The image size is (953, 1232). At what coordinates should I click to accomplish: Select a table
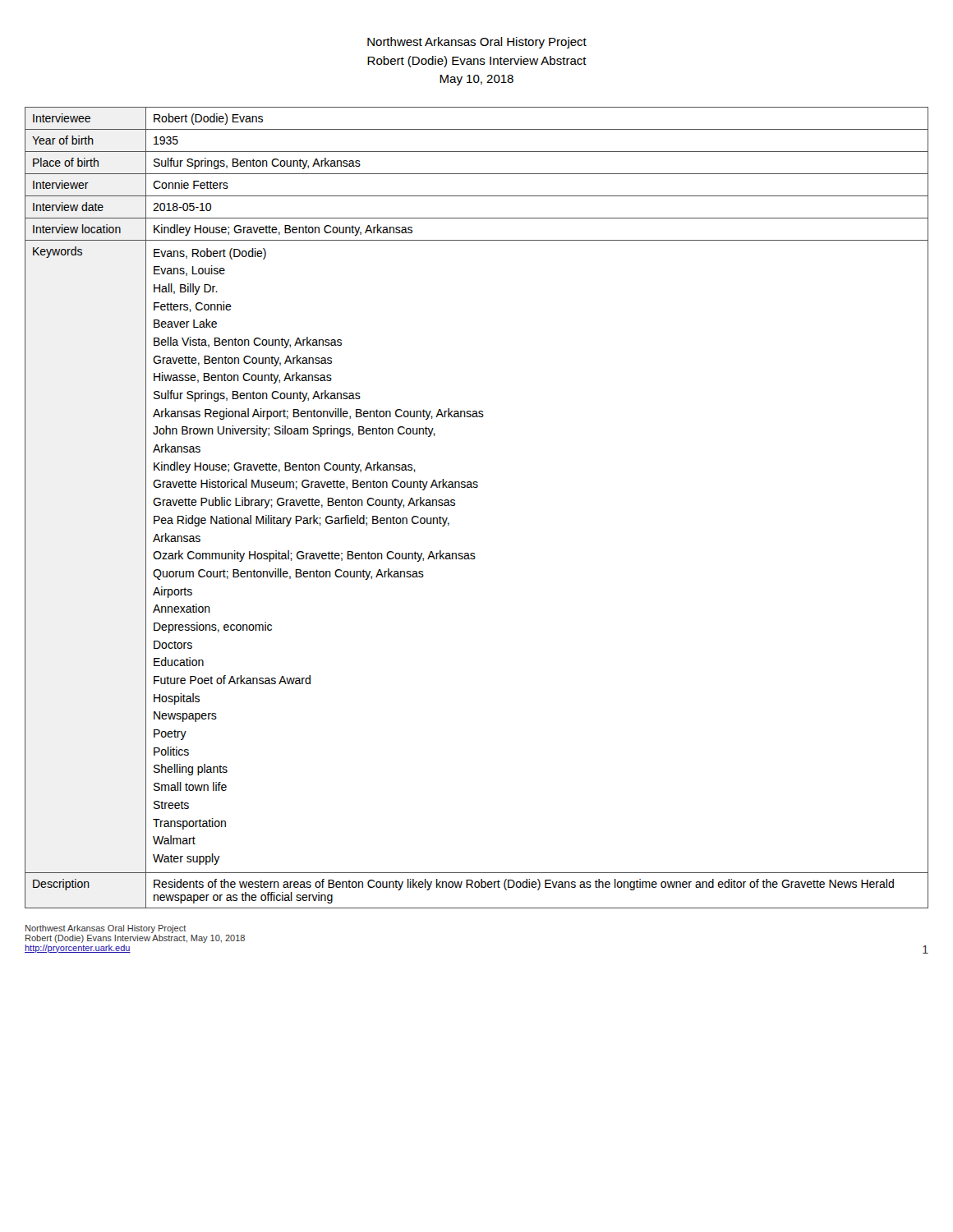point(476,507)
